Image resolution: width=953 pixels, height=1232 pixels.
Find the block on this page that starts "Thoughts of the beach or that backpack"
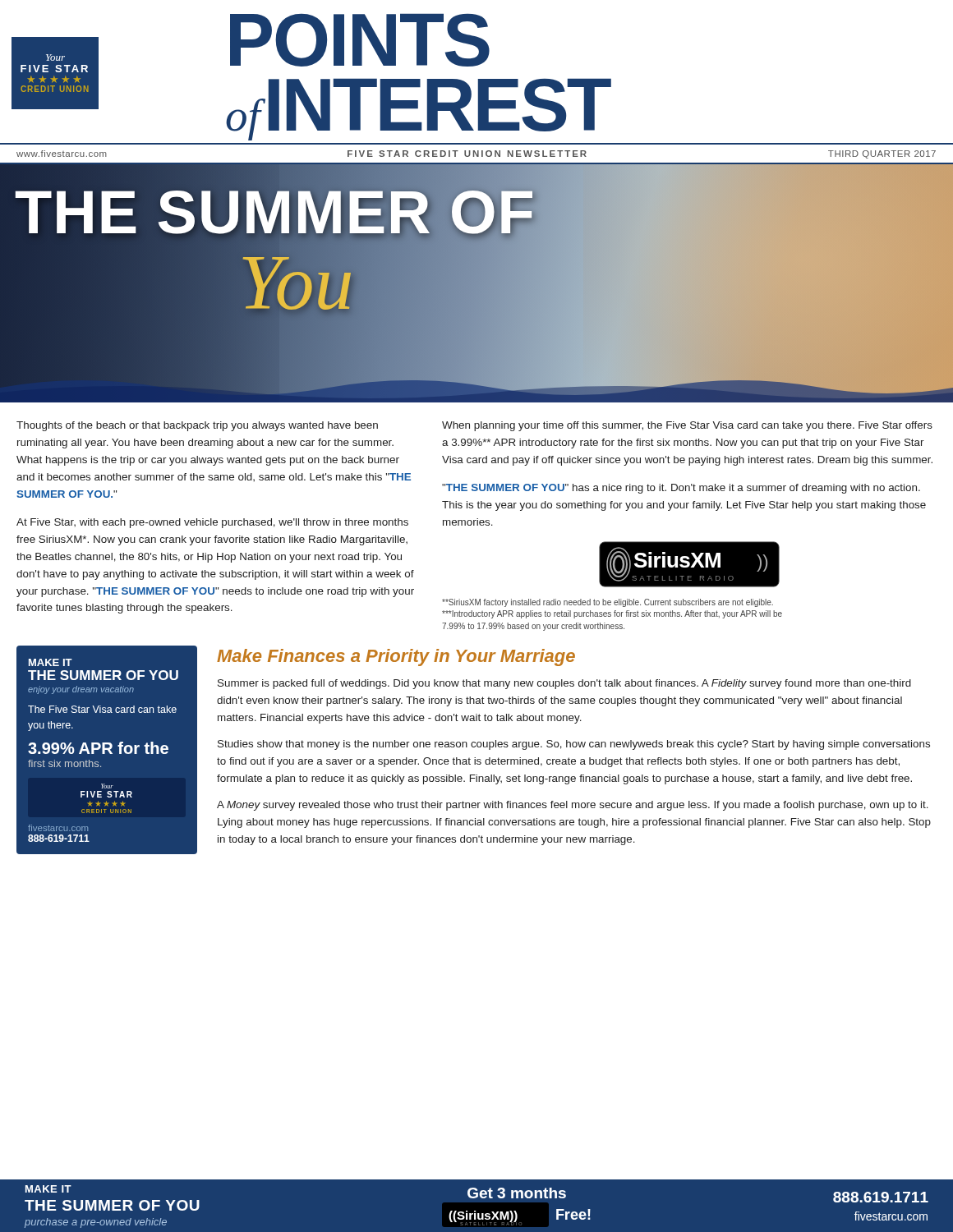pyautogui.click(x=214, y=460)
